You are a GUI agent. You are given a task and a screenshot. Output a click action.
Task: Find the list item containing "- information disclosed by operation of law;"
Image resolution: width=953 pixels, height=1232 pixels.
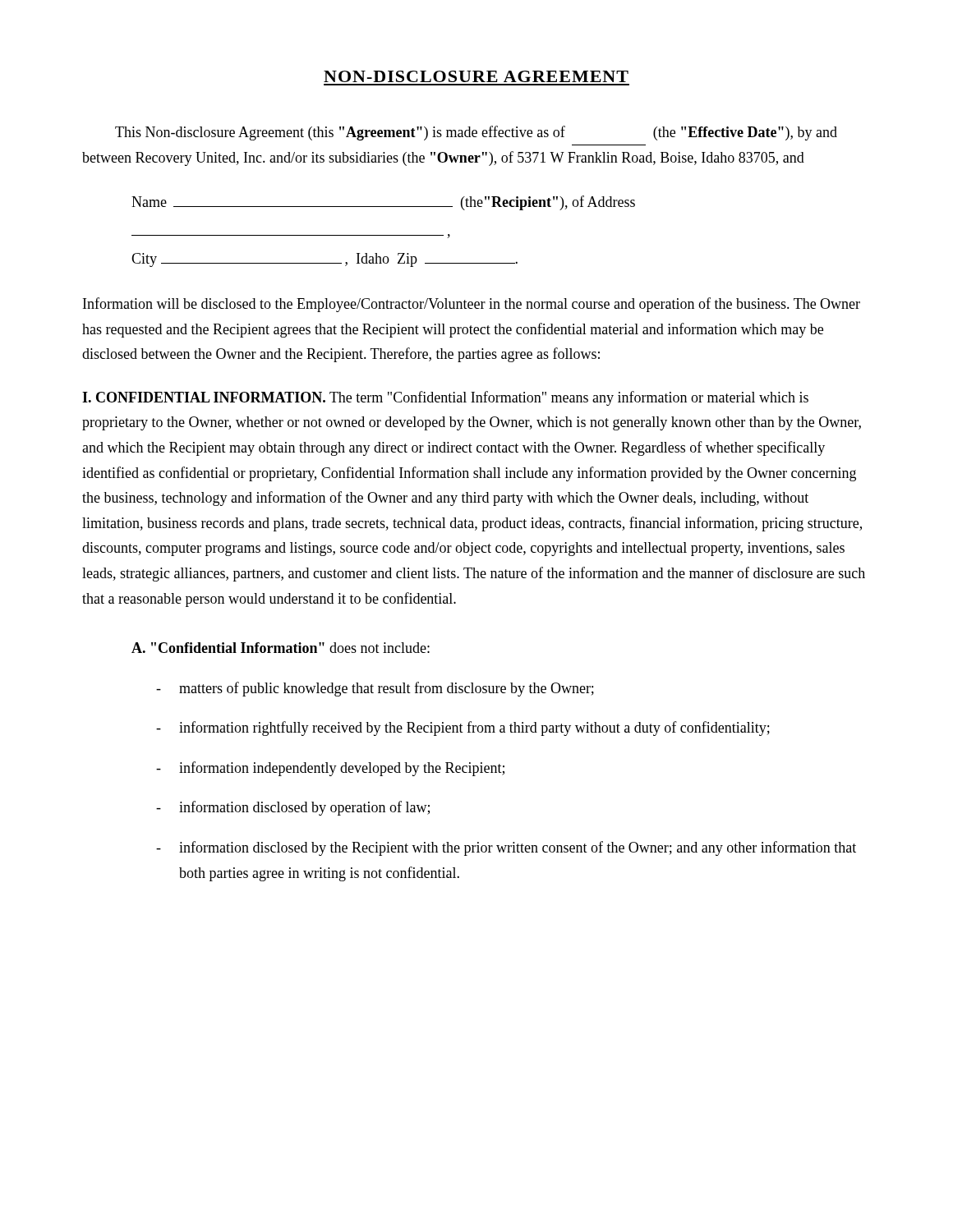tap(293, 808)
